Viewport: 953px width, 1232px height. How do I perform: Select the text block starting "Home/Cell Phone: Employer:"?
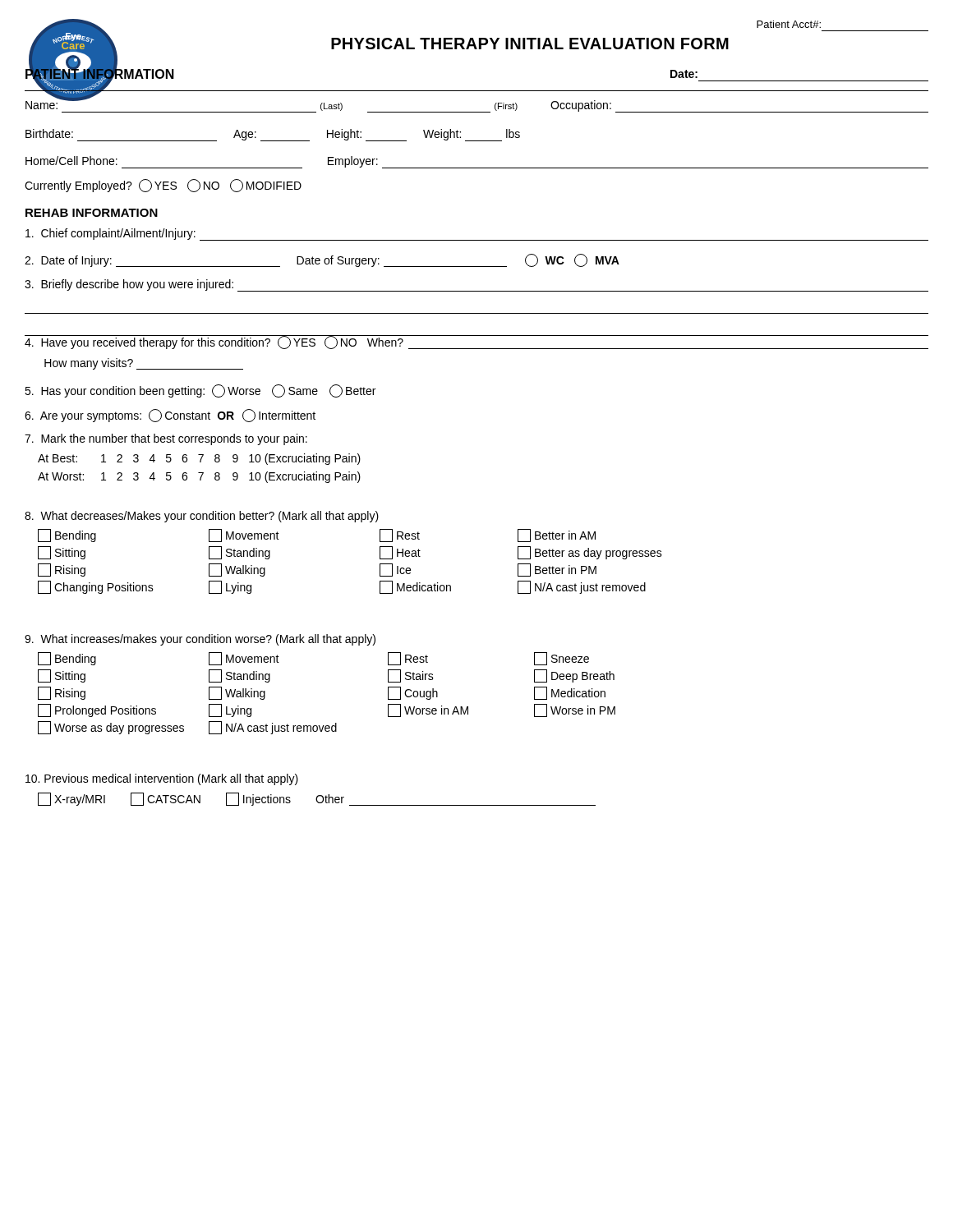coord(476,161)
